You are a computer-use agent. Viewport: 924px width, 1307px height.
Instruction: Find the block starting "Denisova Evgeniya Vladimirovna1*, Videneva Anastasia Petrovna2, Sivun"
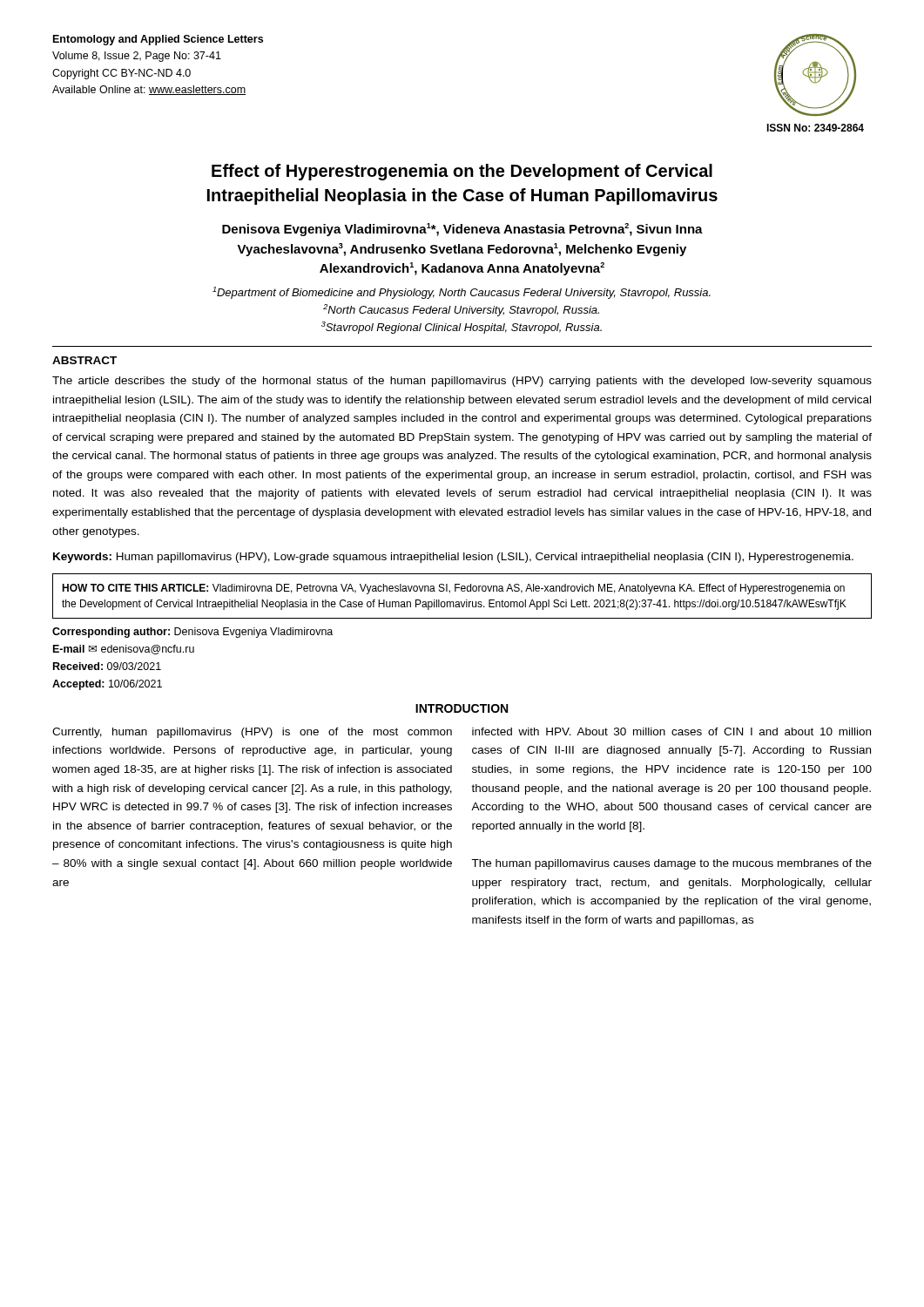coord(462,248)
